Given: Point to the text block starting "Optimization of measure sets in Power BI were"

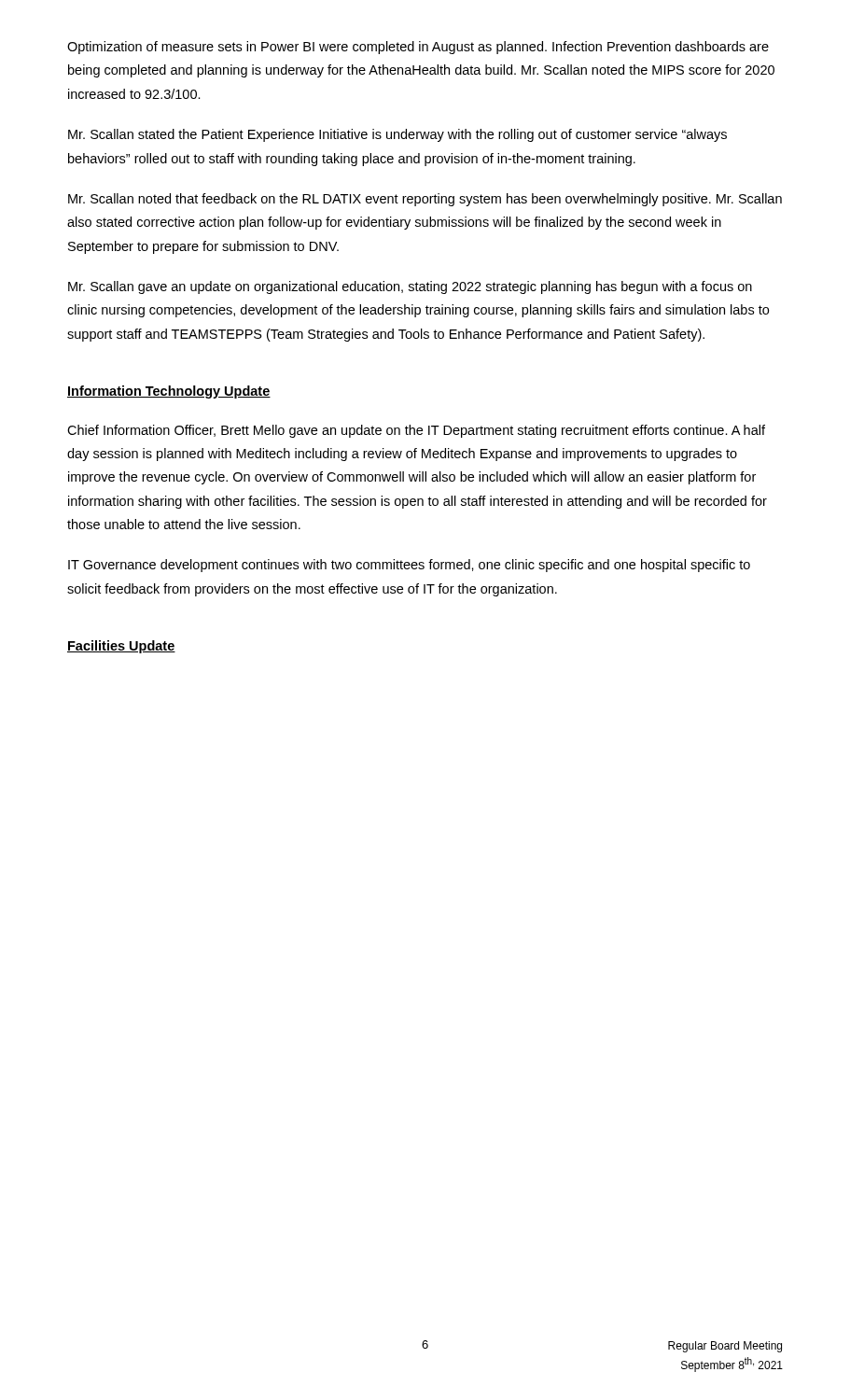Looking at the screenshot, I should point(421,70).
